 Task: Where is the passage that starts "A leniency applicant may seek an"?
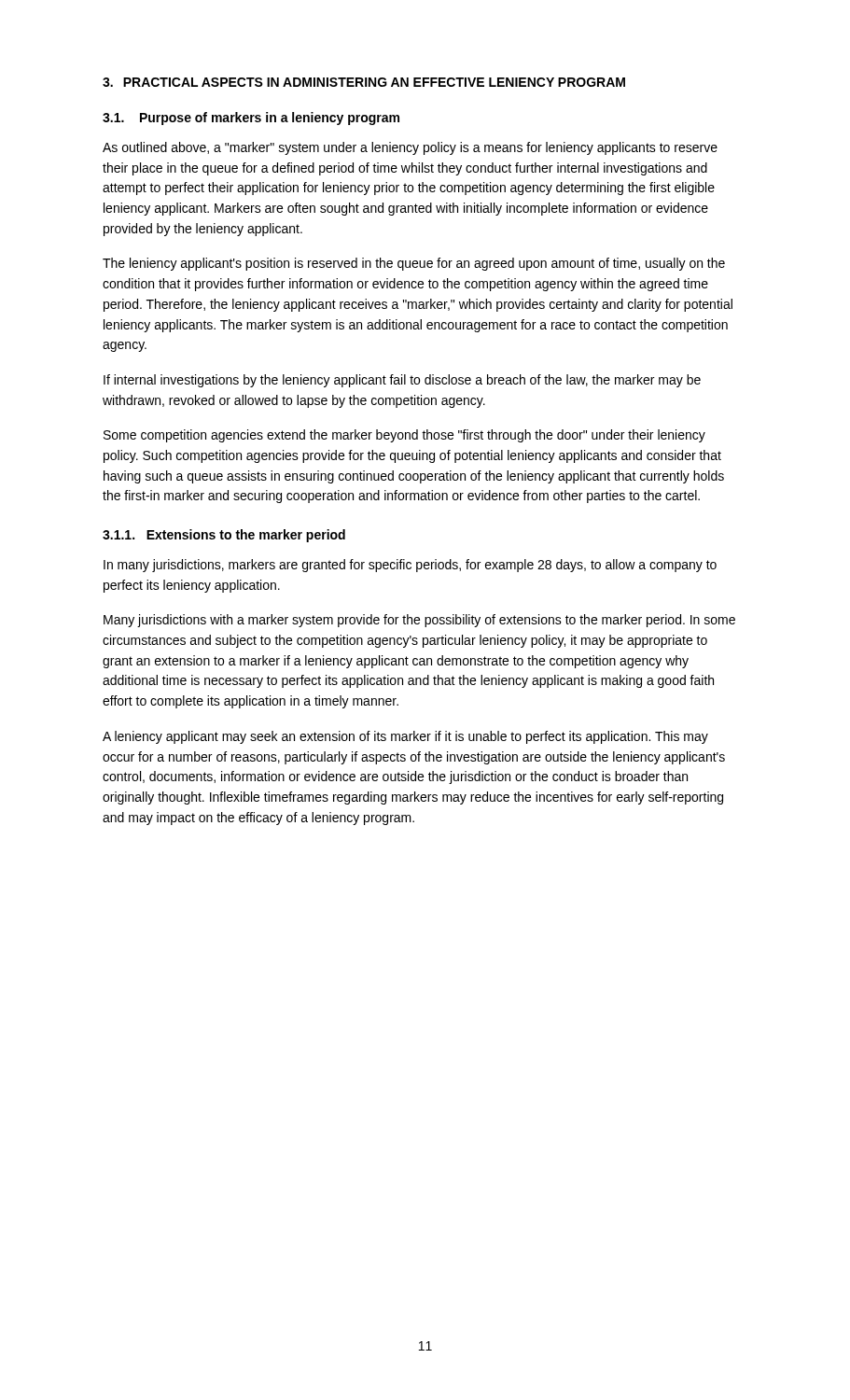click(x=414, y=777)
